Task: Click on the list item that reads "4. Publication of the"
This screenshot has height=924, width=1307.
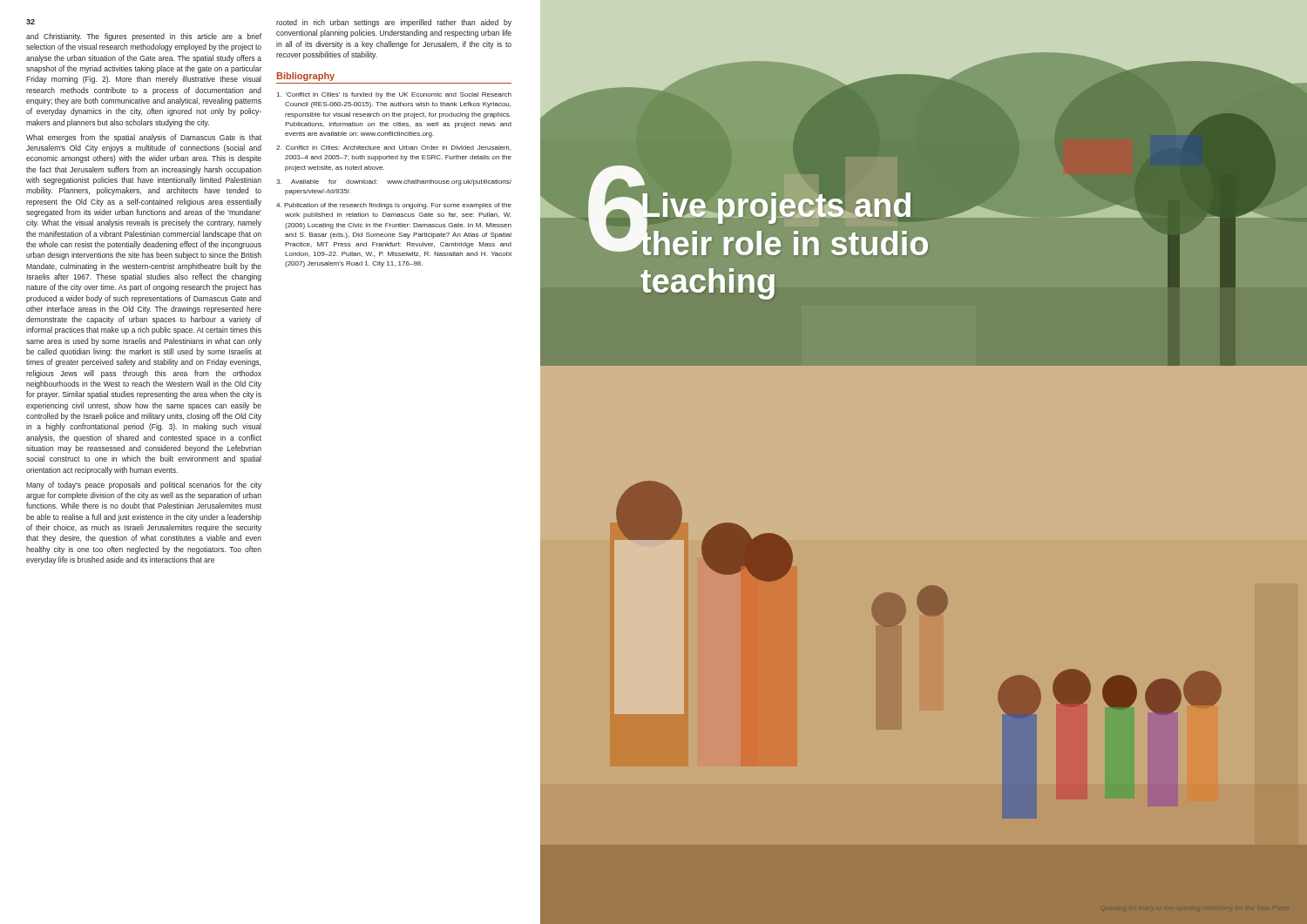Action: coord(394,235)
